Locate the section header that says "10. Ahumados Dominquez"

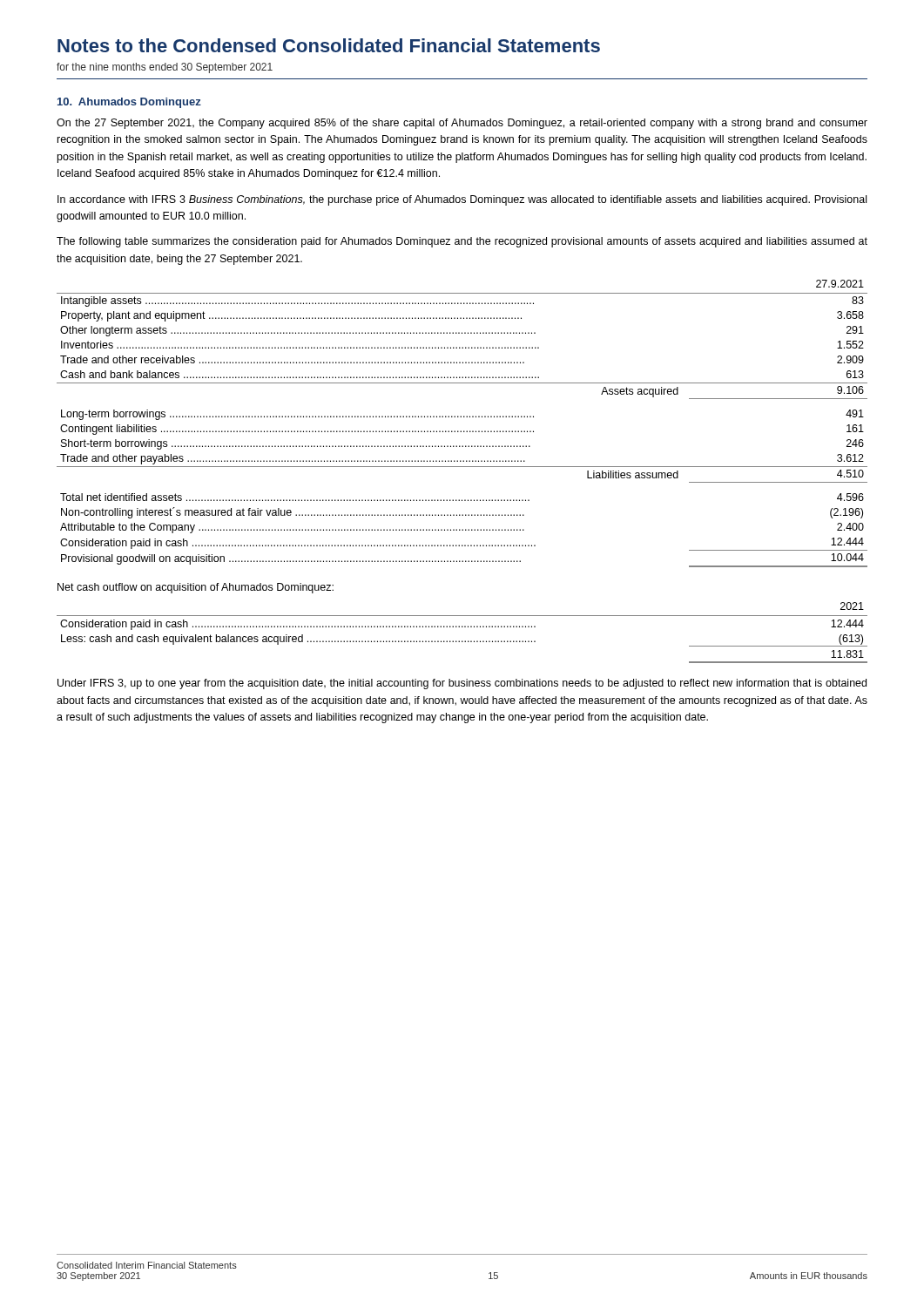click(129, 103)
